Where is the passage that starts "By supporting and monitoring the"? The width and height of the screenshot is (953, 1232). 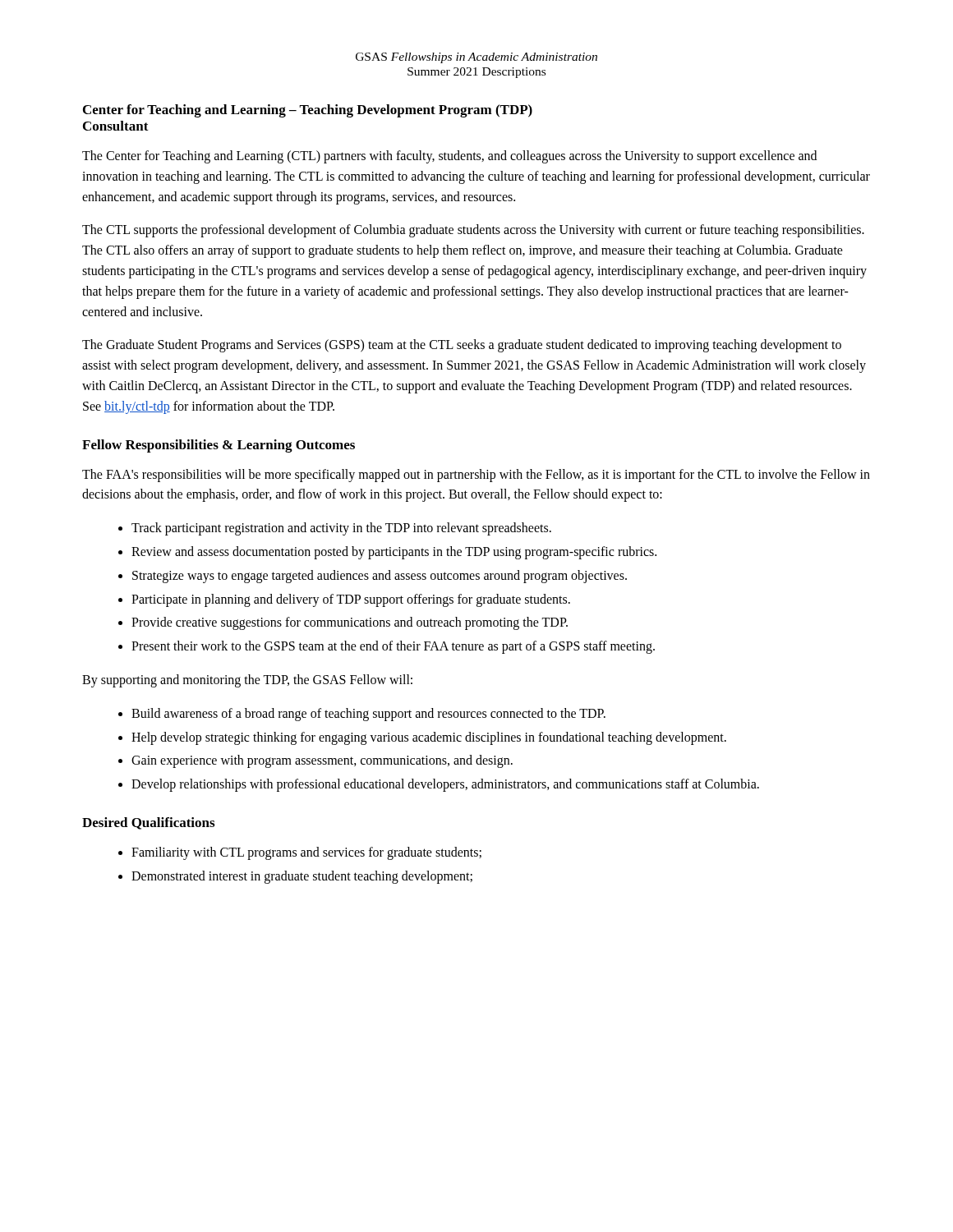[248, 680]
